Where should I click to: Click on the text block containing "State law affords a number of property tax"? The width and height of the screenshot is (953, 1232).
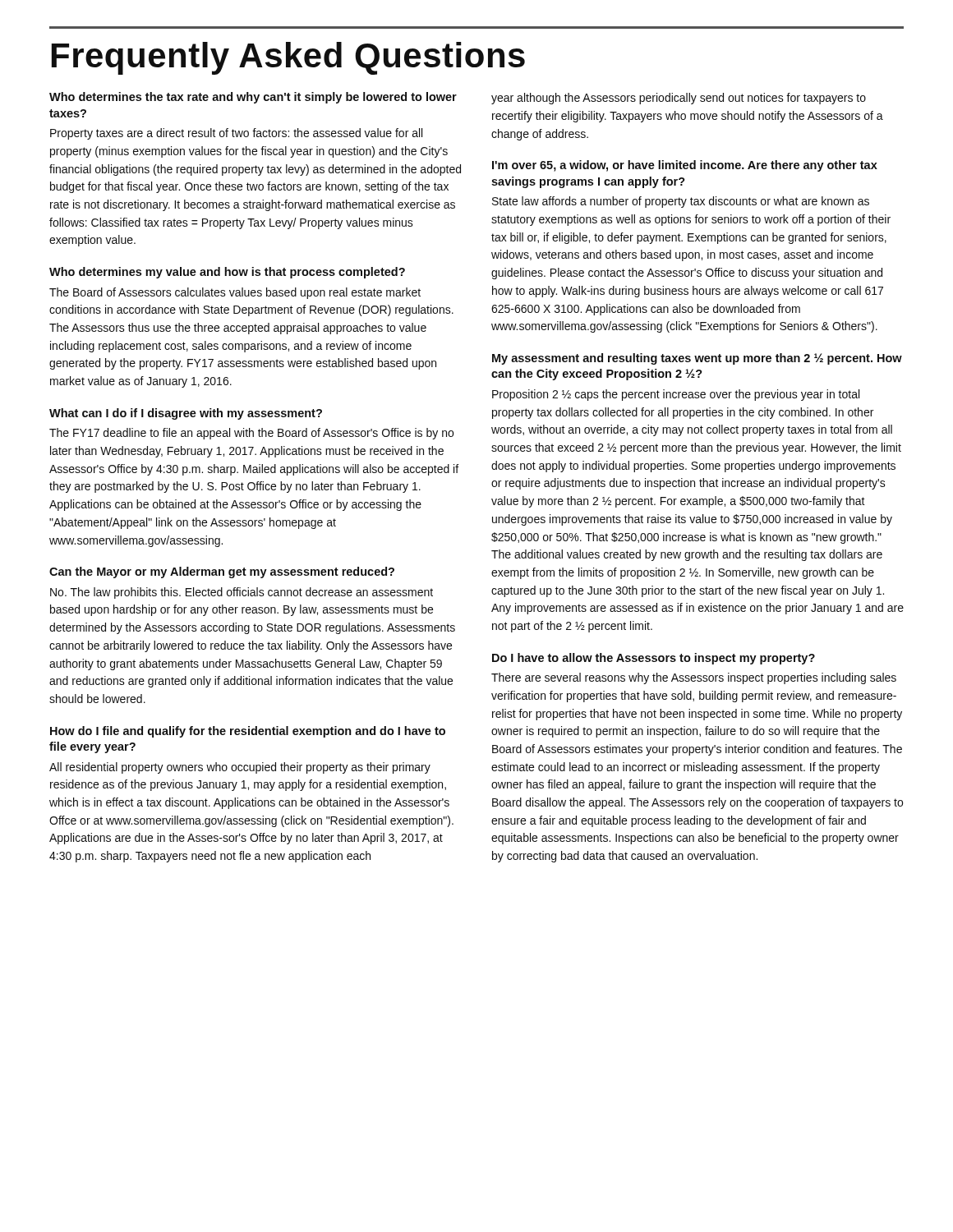pyautogui.click(x=698, y=265)
